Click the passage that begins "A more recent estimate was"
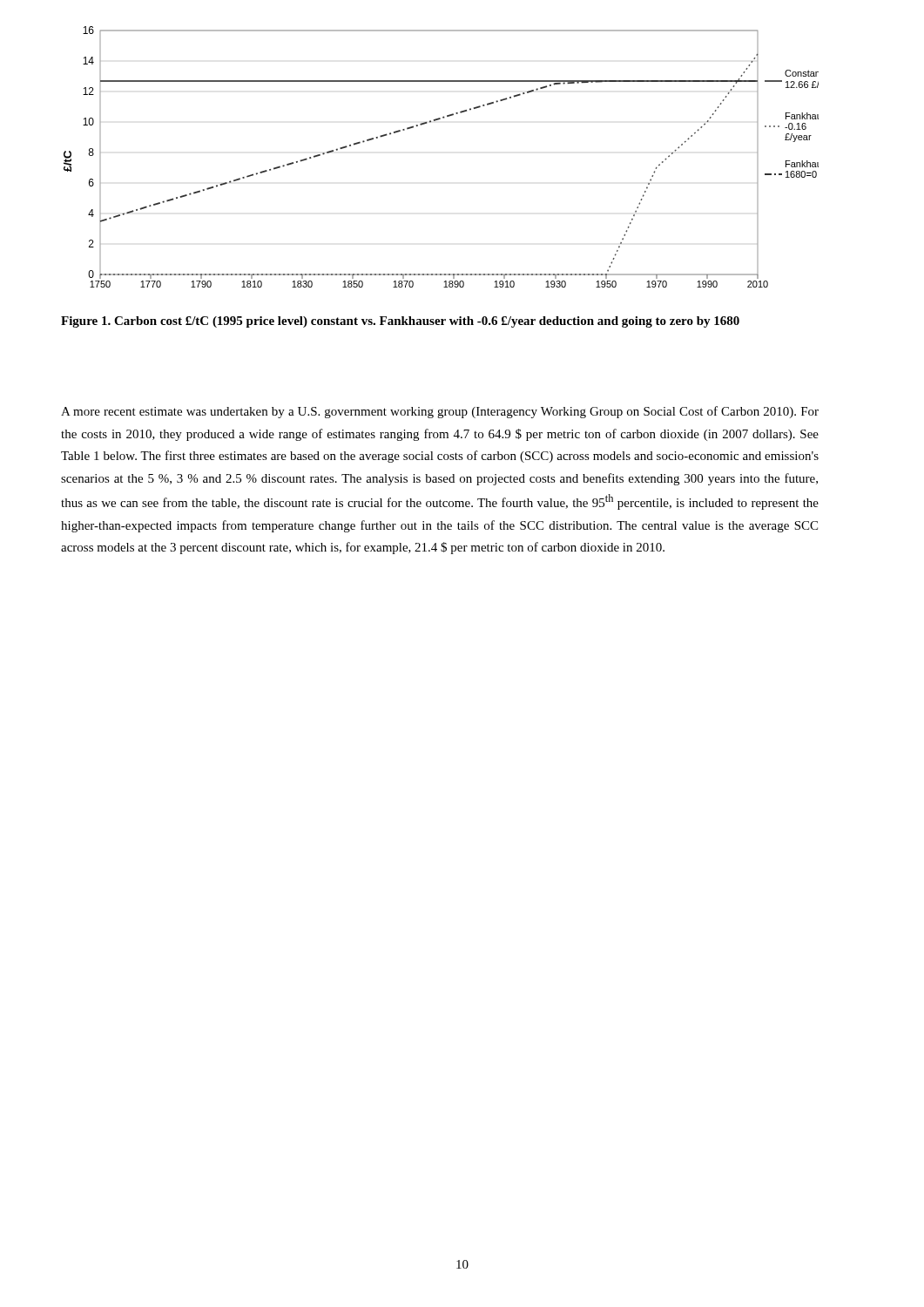 [440, 480]
